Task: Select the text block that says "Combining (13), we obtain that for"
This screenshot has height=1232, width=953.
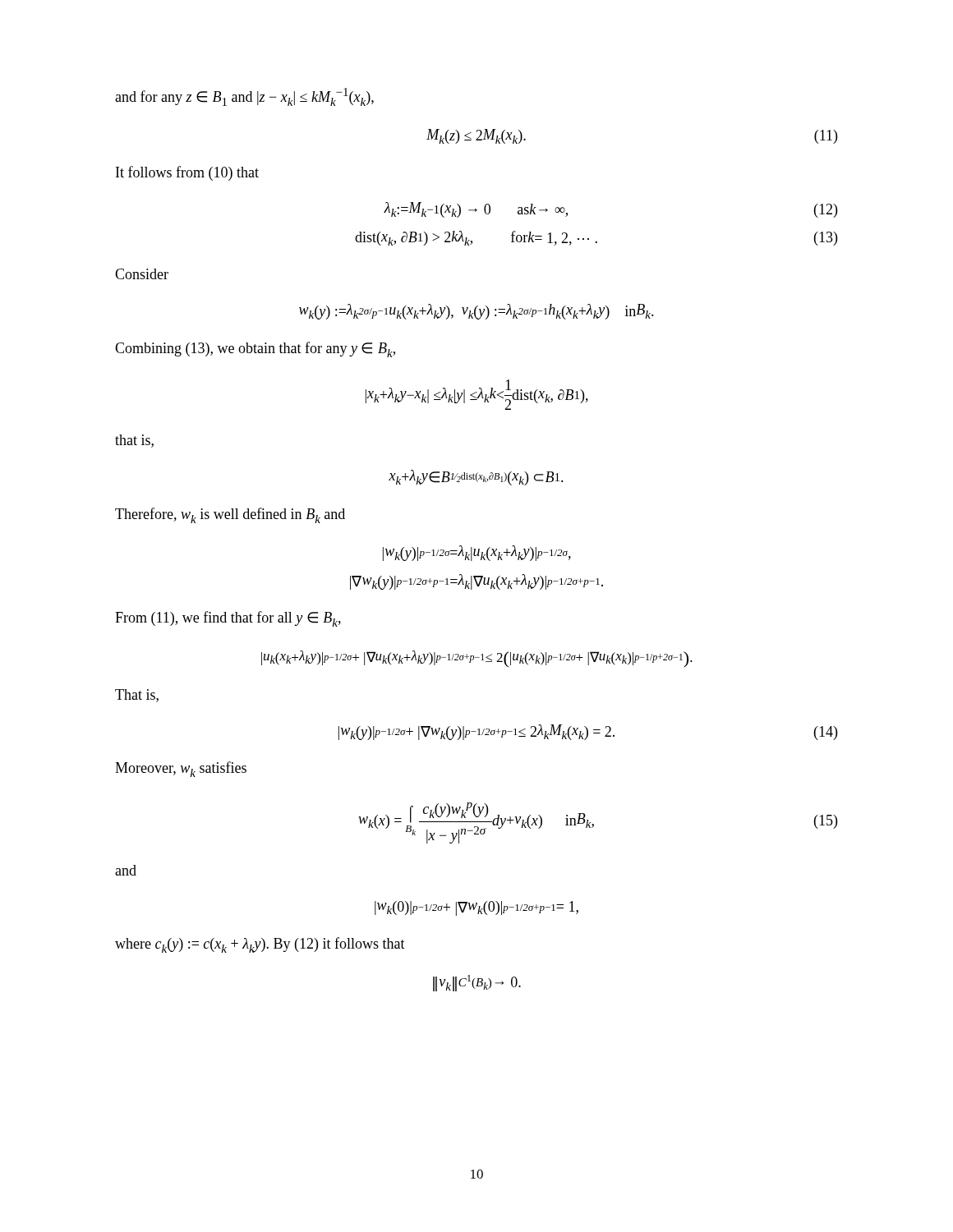Action: (256, 349)
